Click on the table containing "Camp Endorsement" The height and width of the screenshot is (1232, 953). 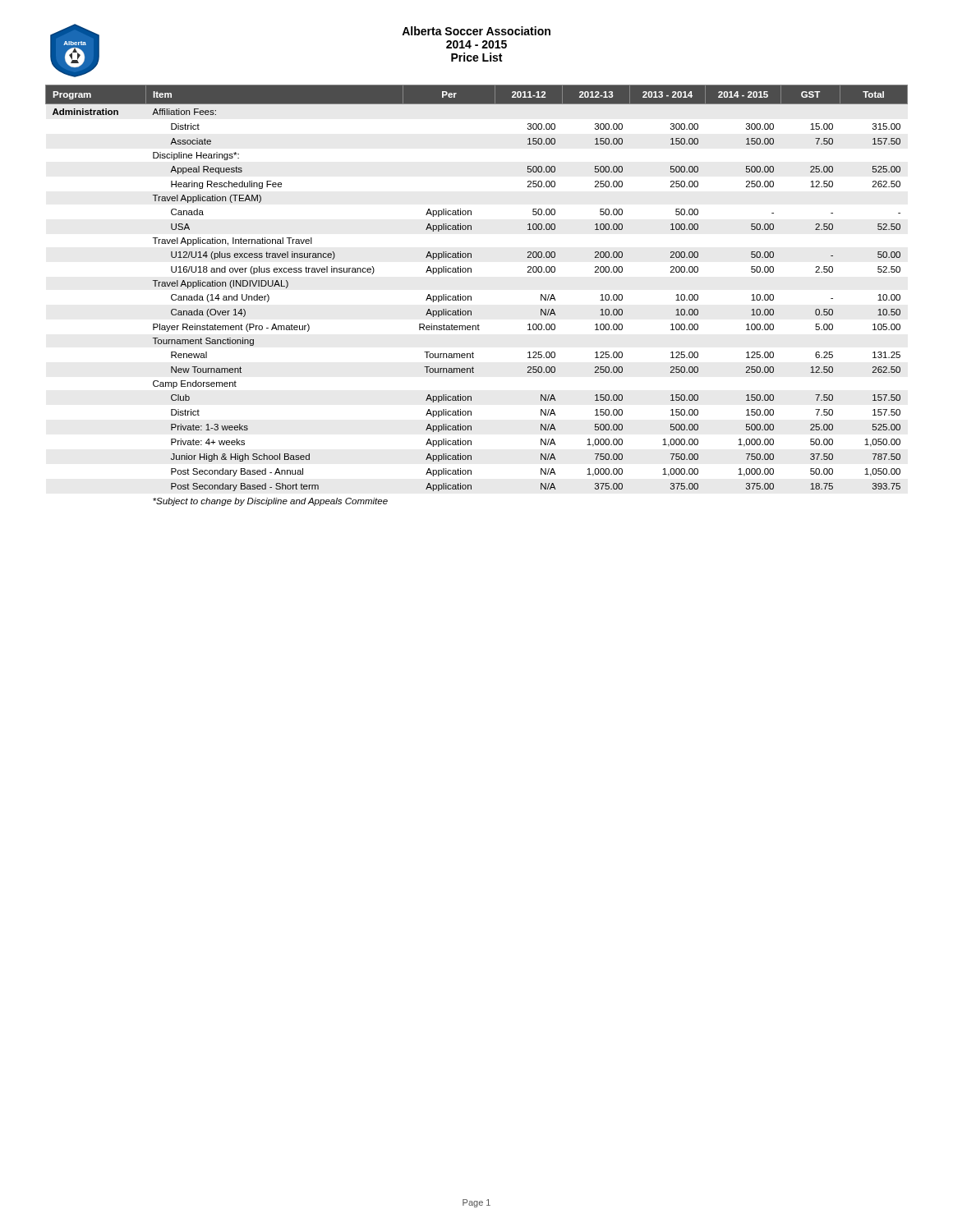click(x=476, y=297)
